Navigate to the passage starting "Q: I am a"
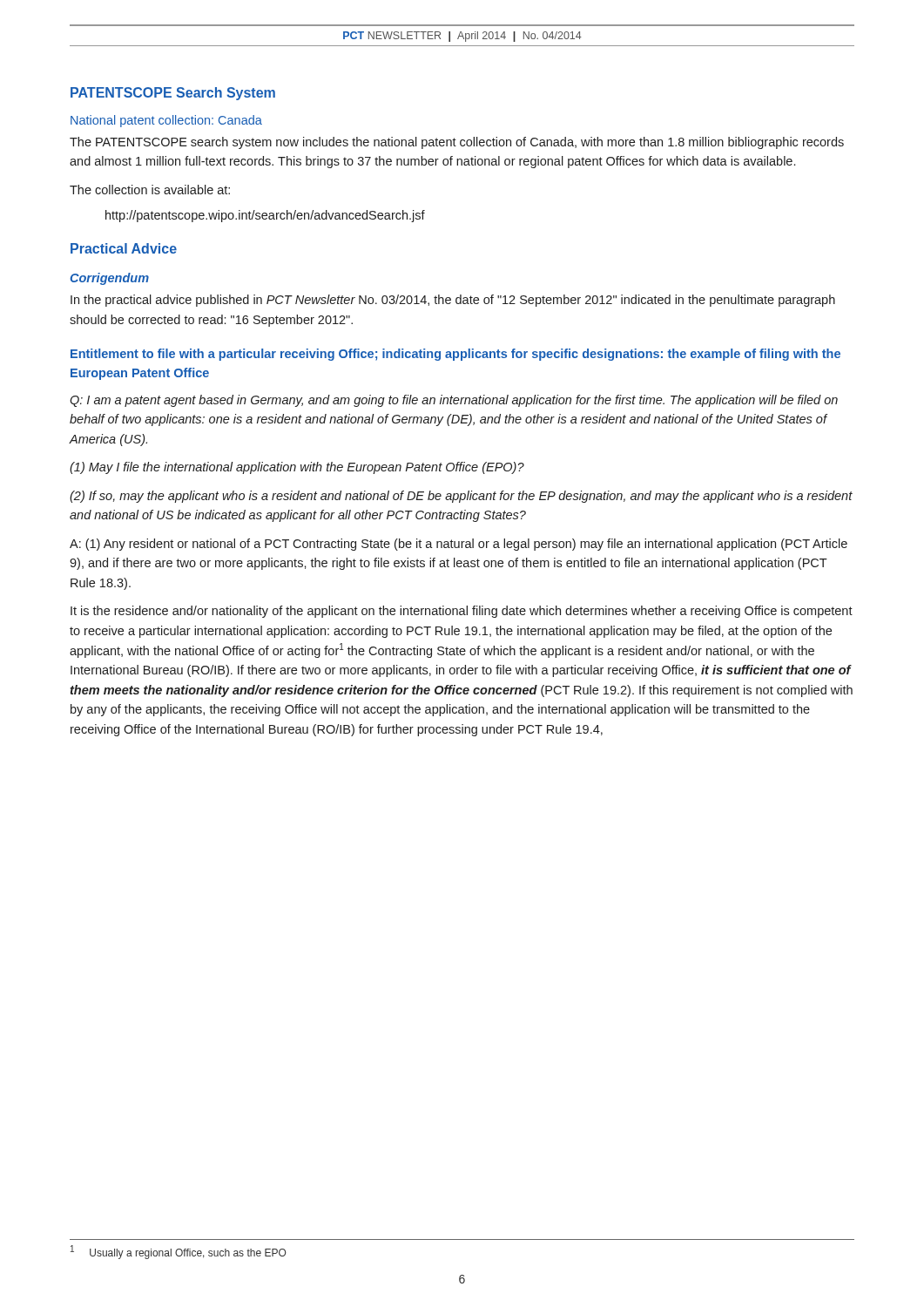Screen dimensions: 1307x924 coord(454,419)
